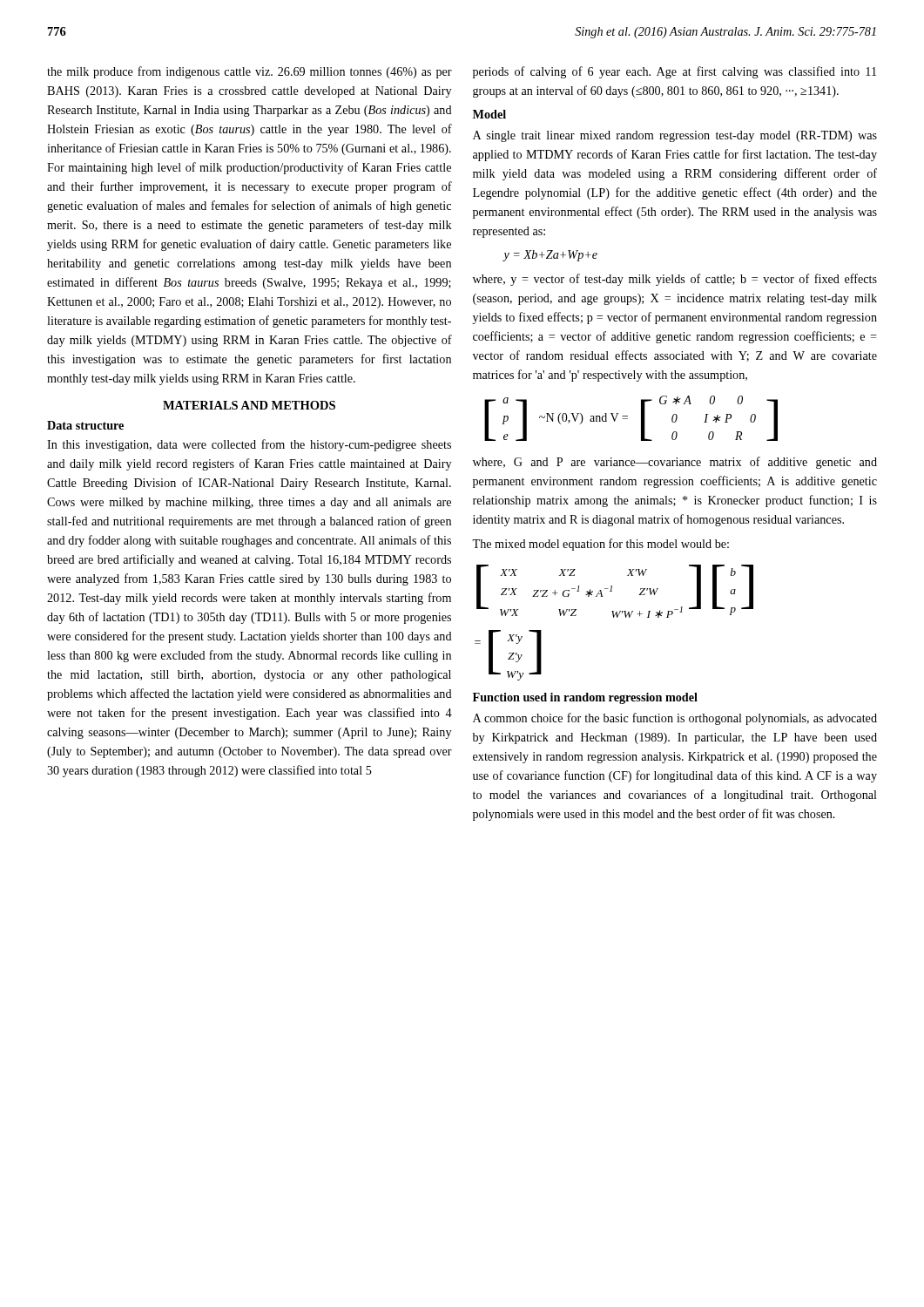Select the block starting "where, y = vector of test-day milk"
The image size is (924, 1307).
click(675, 327)
